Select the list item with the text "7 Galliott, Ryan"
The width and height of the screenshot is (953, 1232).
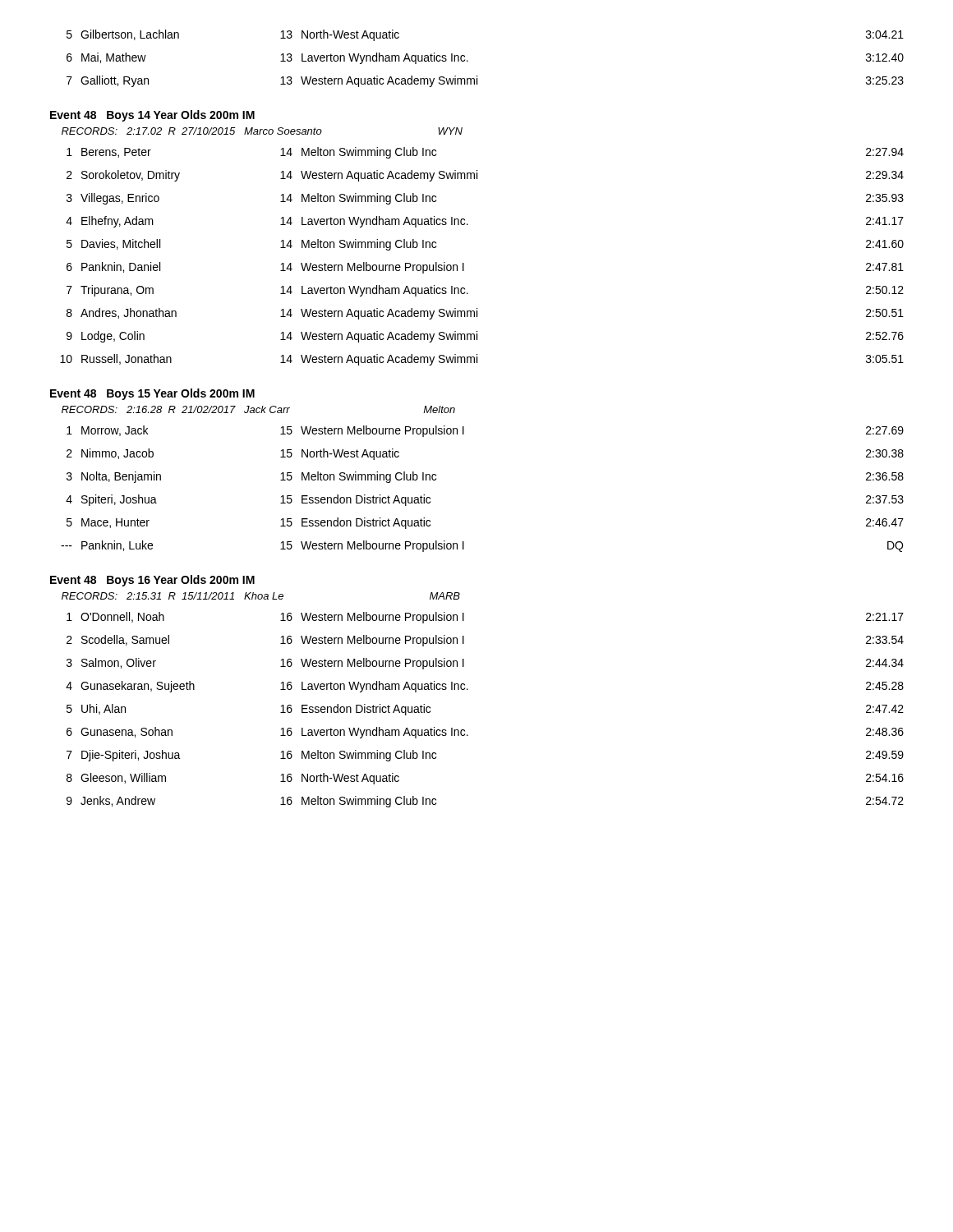476,81
